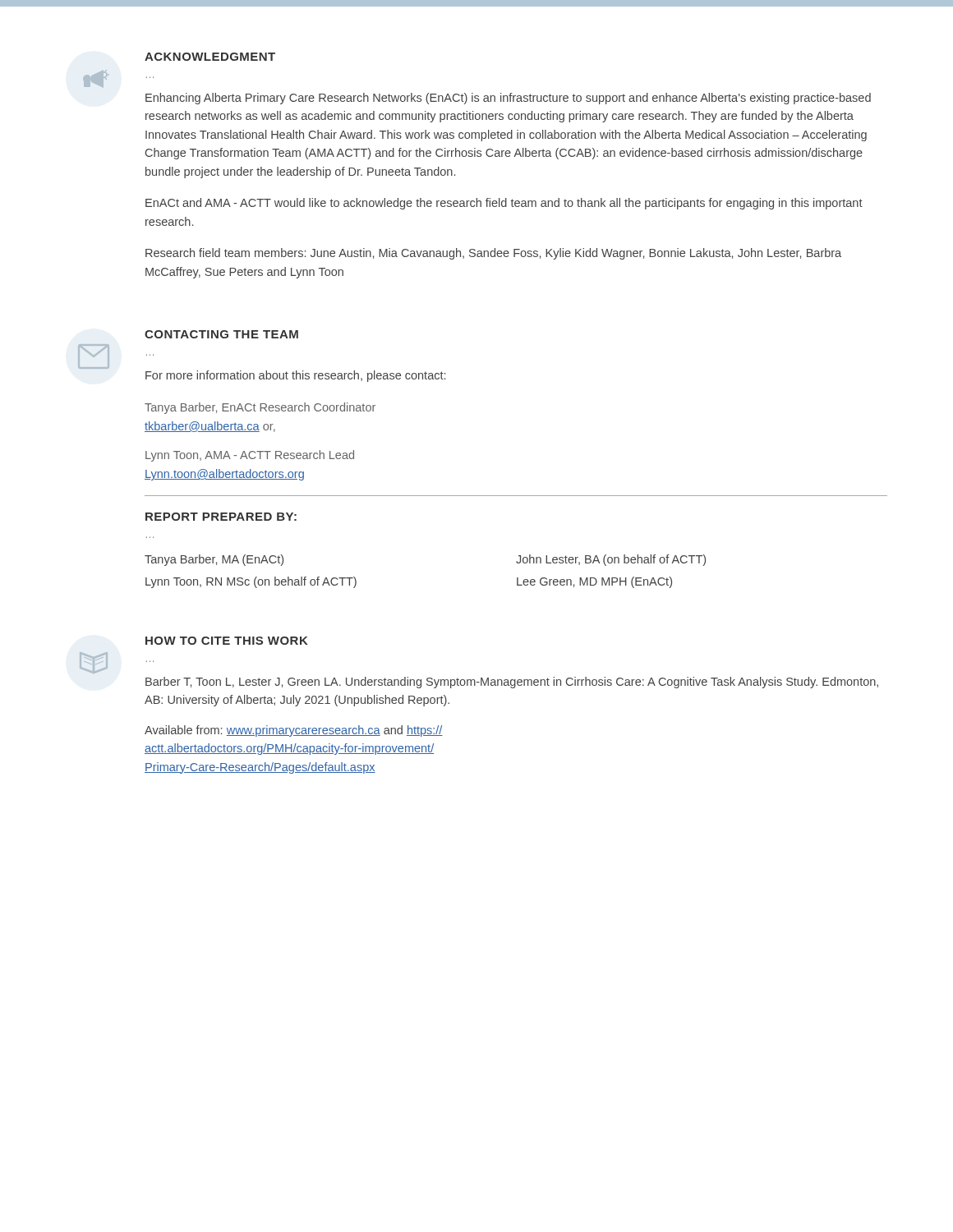Find the text block that reads "Barber T, Toon L, Lester J,"
The image size is (953, 1232).
point(512,691)
